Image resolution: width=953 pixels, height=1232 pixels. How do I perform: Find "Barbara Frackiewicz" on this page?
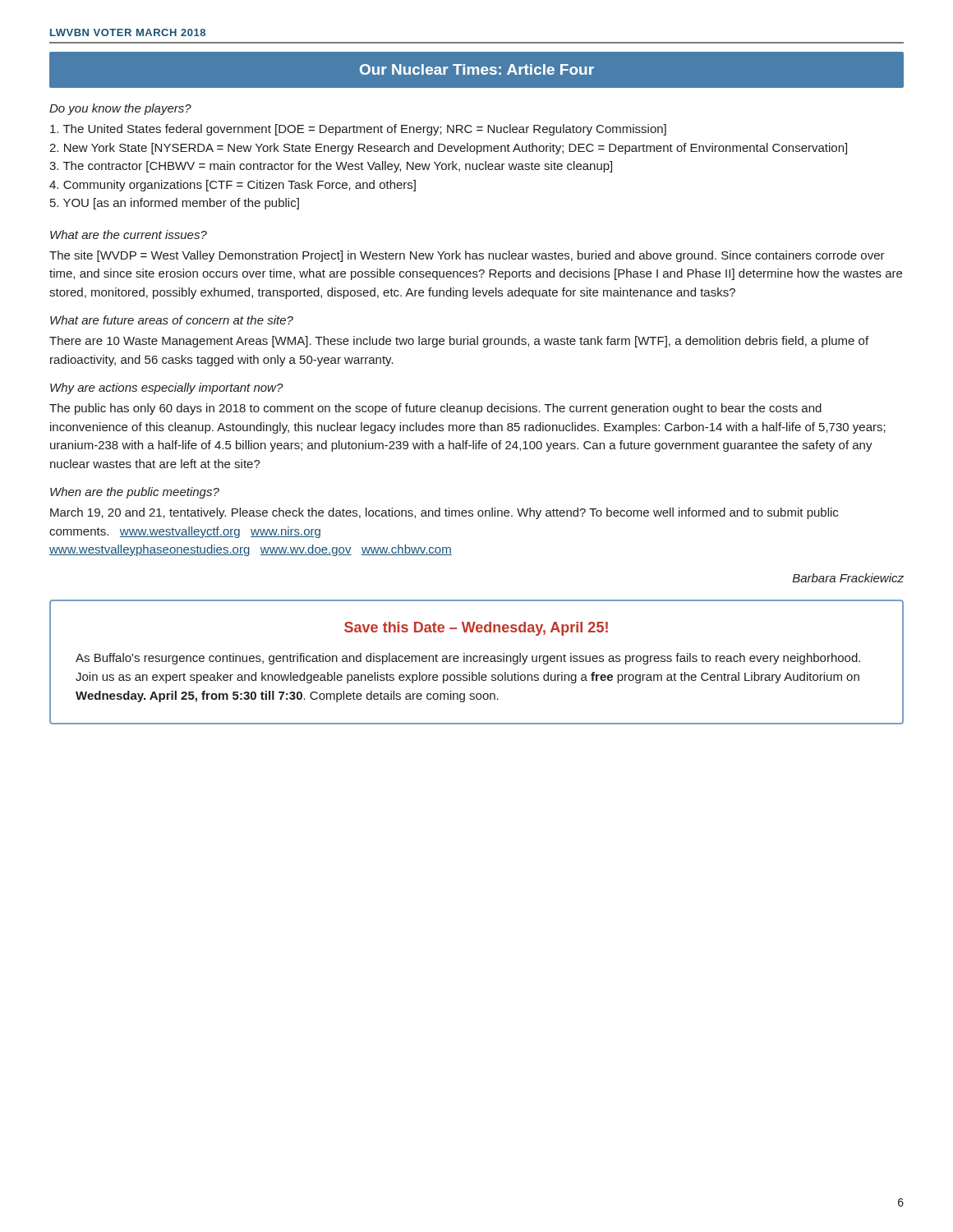coord(848,577)
